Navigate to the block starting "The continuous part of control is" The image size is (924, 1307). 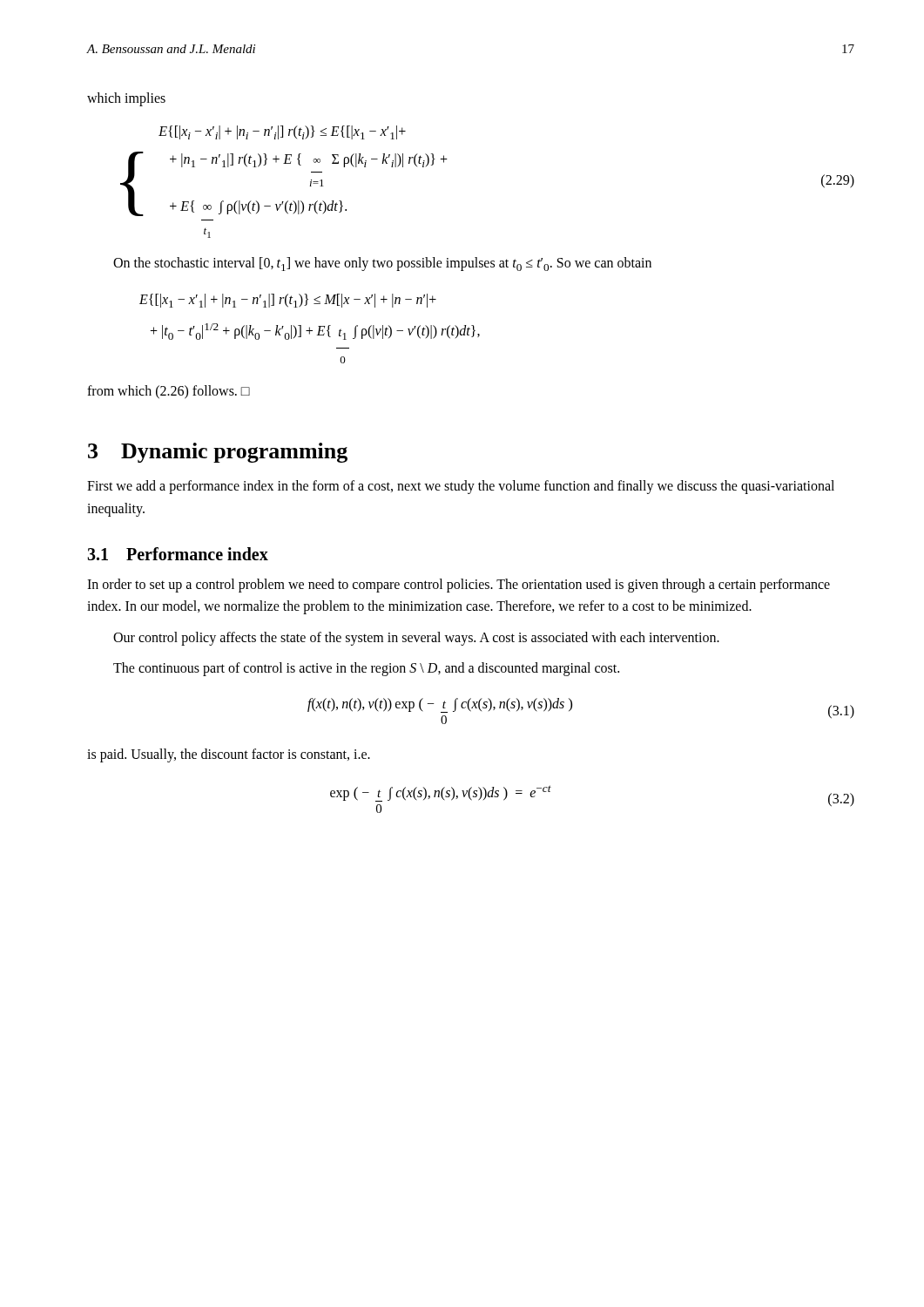point(367,668)
